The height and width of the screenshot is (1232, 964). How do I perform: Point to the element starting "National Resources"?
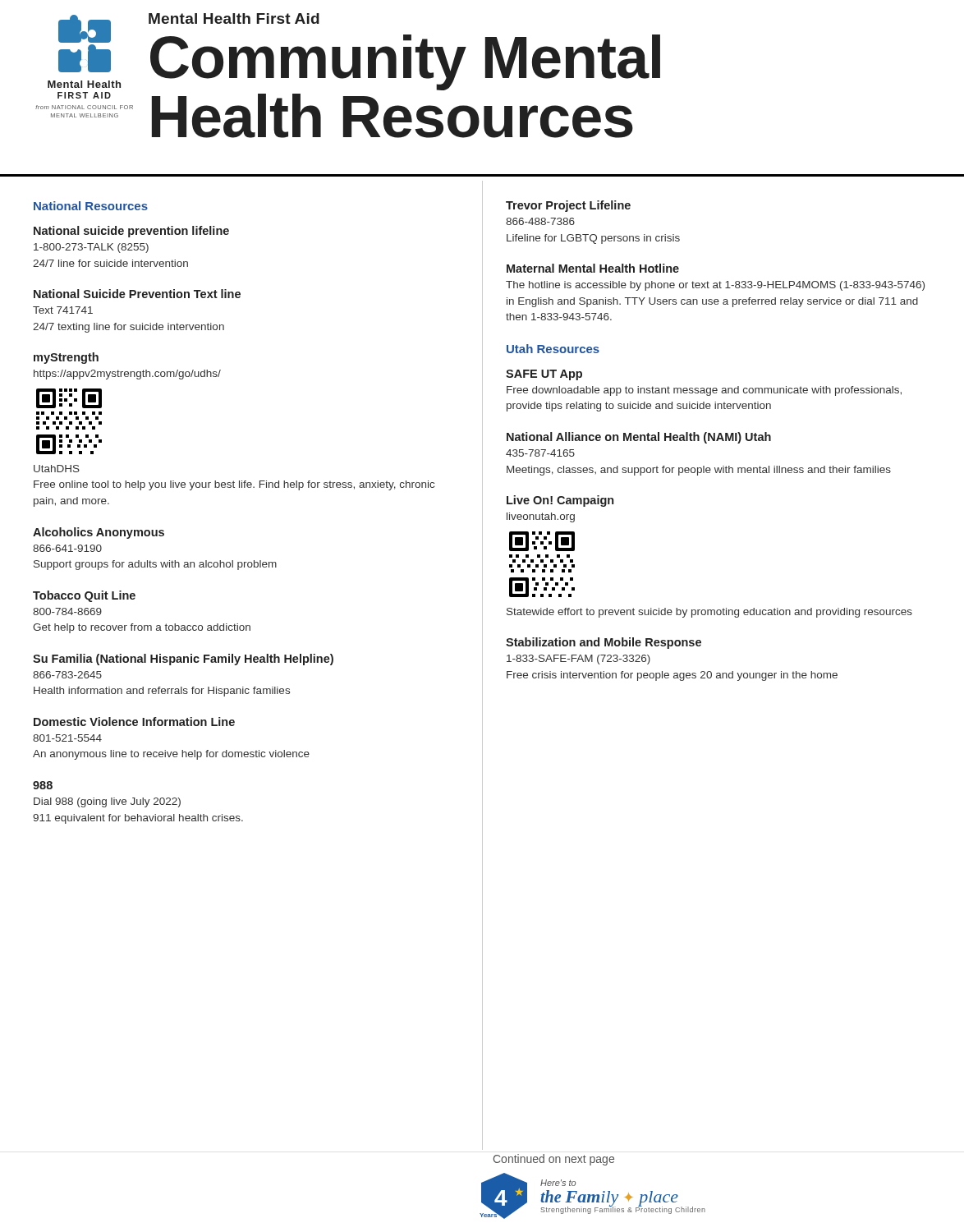[91, 206]
